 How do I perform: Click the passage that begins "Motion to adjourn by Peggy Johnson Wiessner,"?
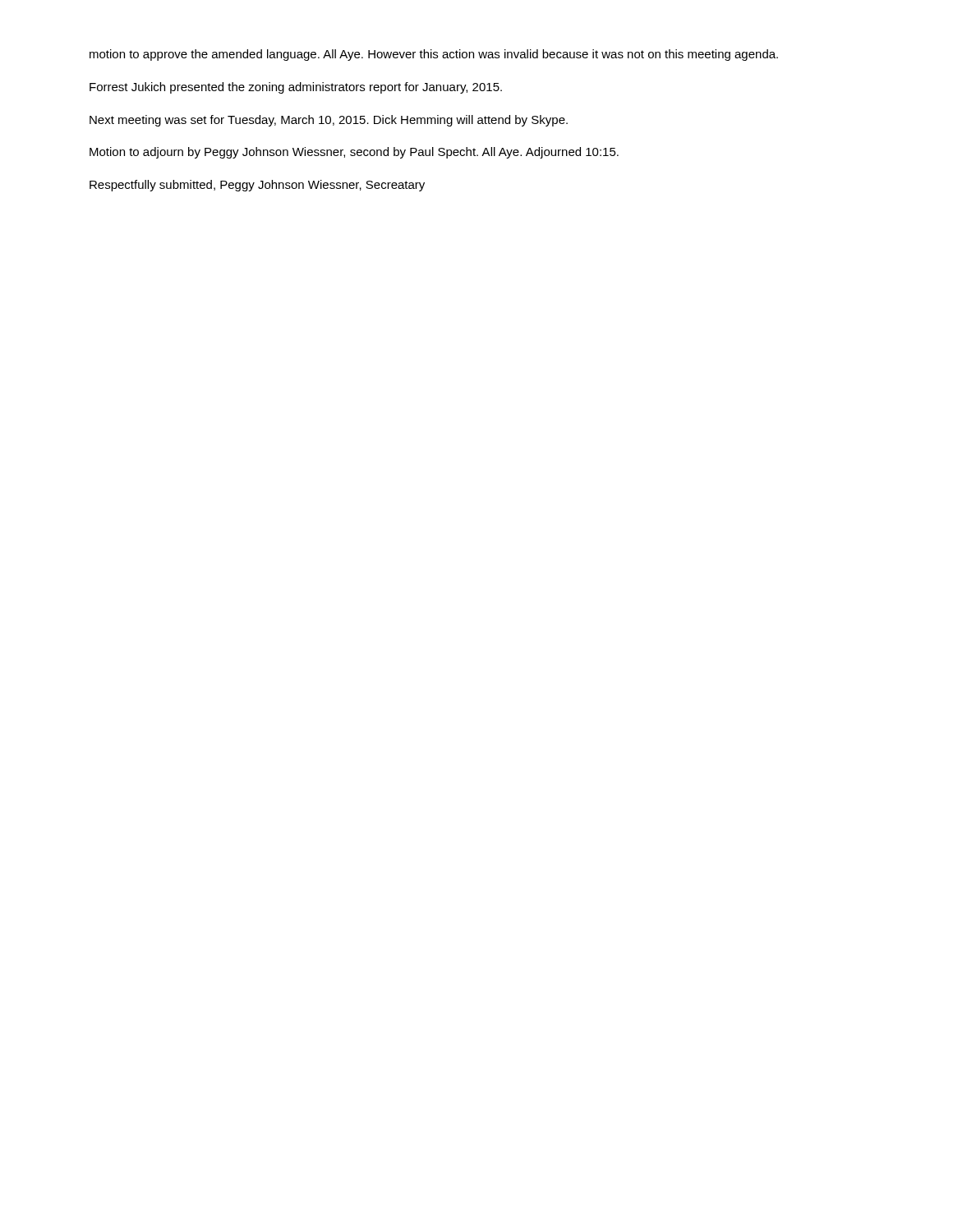point(354,152)
